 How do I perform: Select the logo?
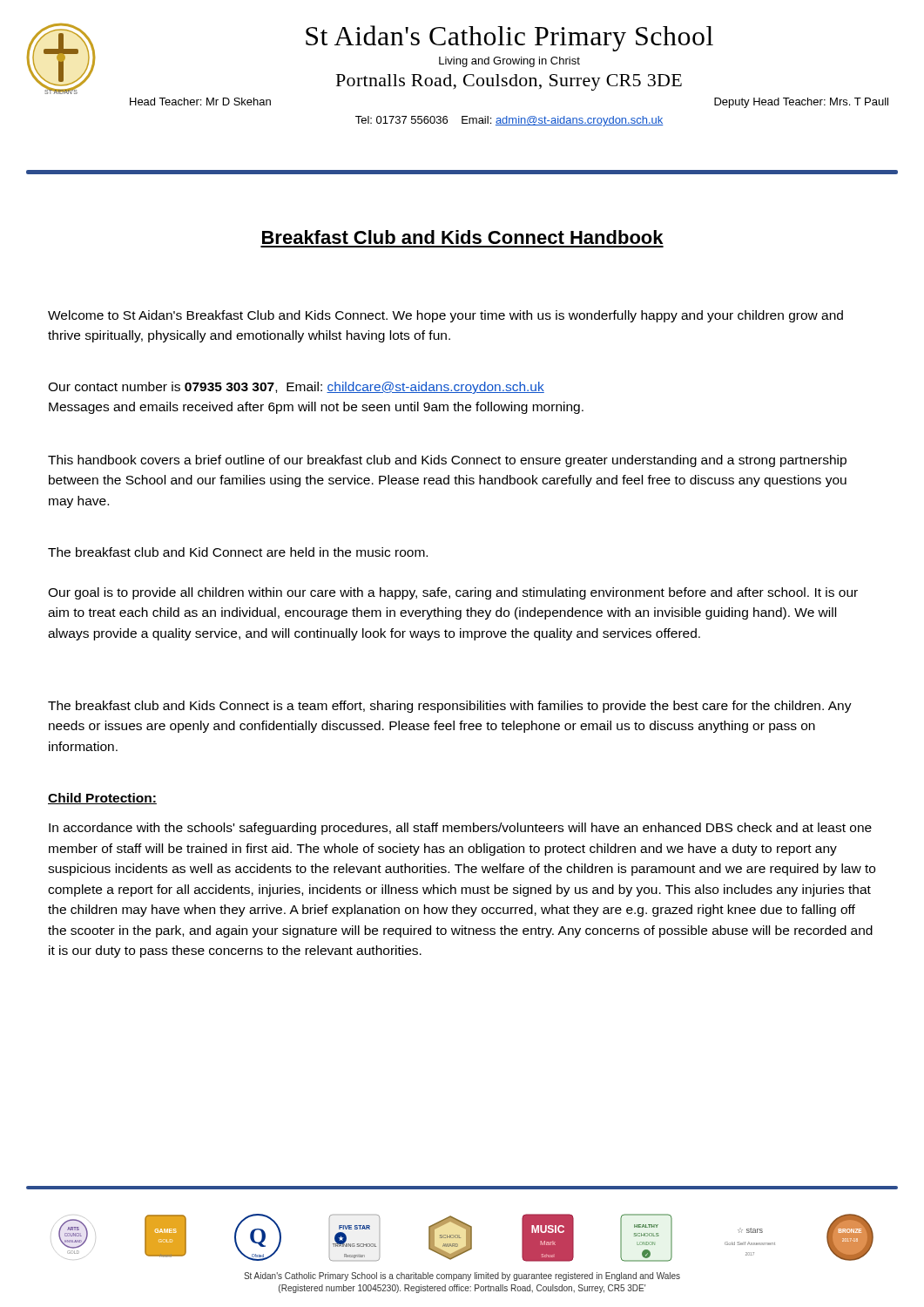coord(462,1238)
